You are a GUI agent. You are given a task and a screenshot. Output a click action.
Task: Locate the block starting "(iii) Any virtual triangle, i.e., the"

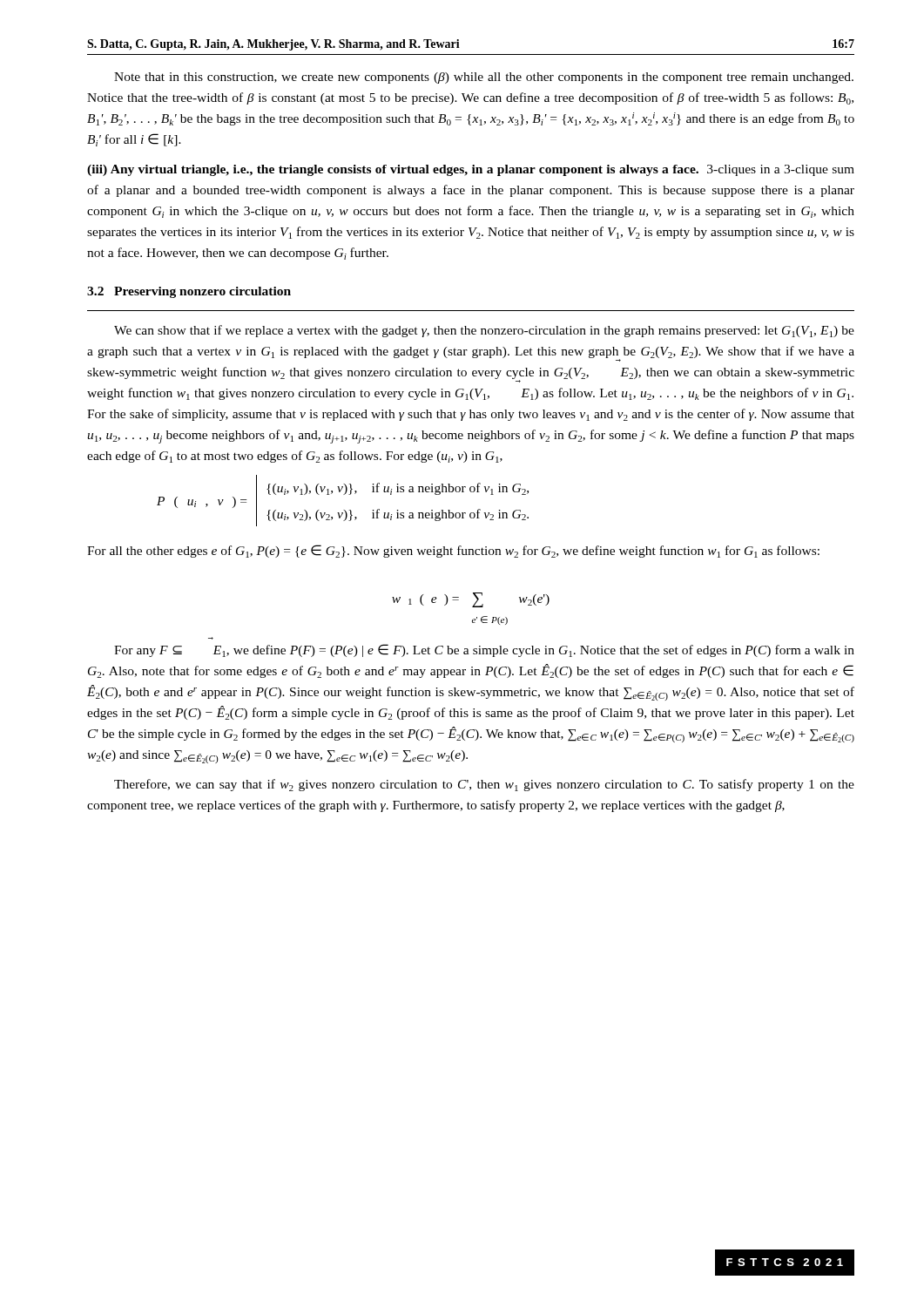(471, 211)
